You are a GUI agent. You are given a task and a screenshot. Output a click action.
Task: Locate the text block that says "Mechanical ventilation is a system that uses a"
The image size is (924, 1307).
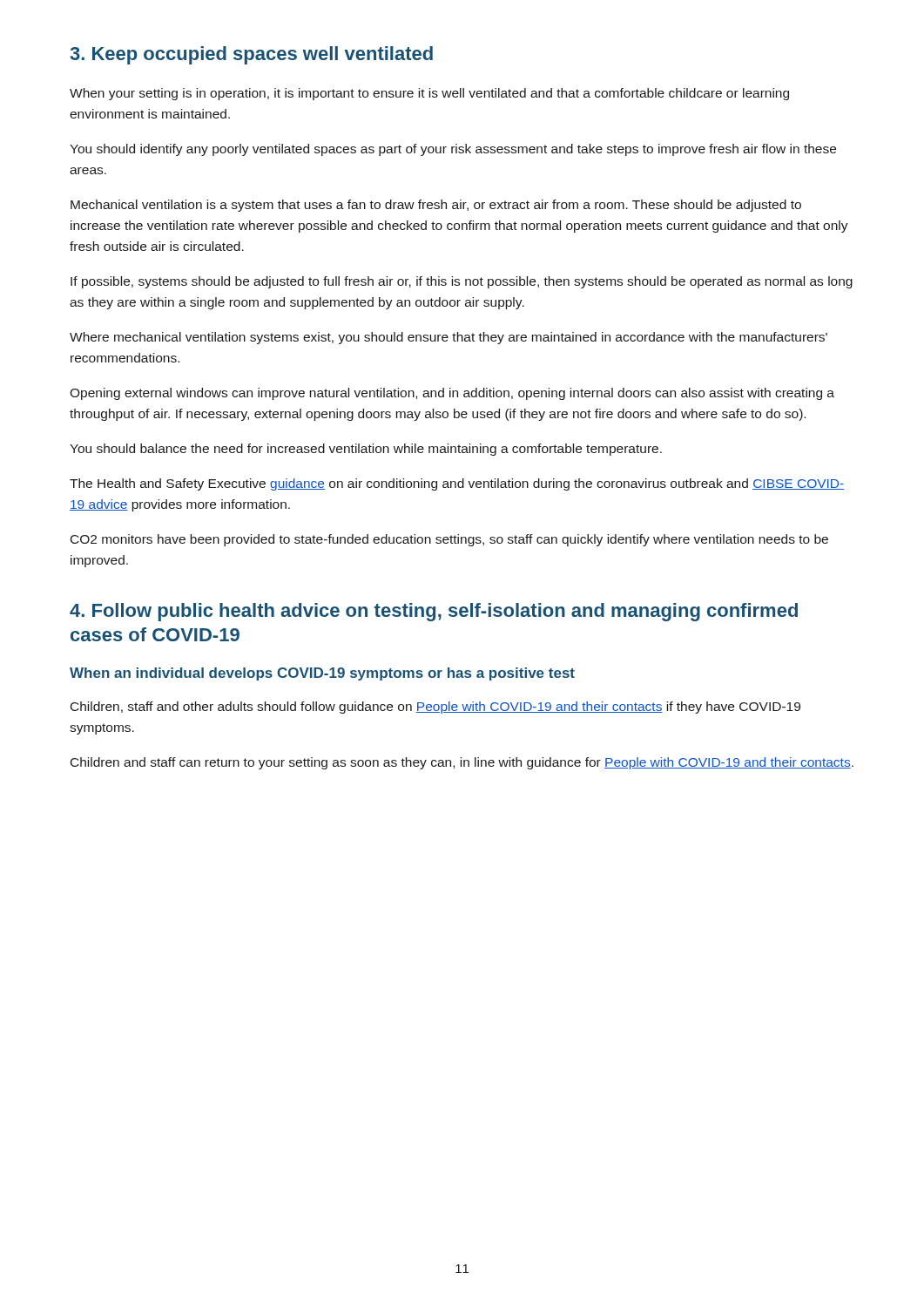click(x=459, y=225)
